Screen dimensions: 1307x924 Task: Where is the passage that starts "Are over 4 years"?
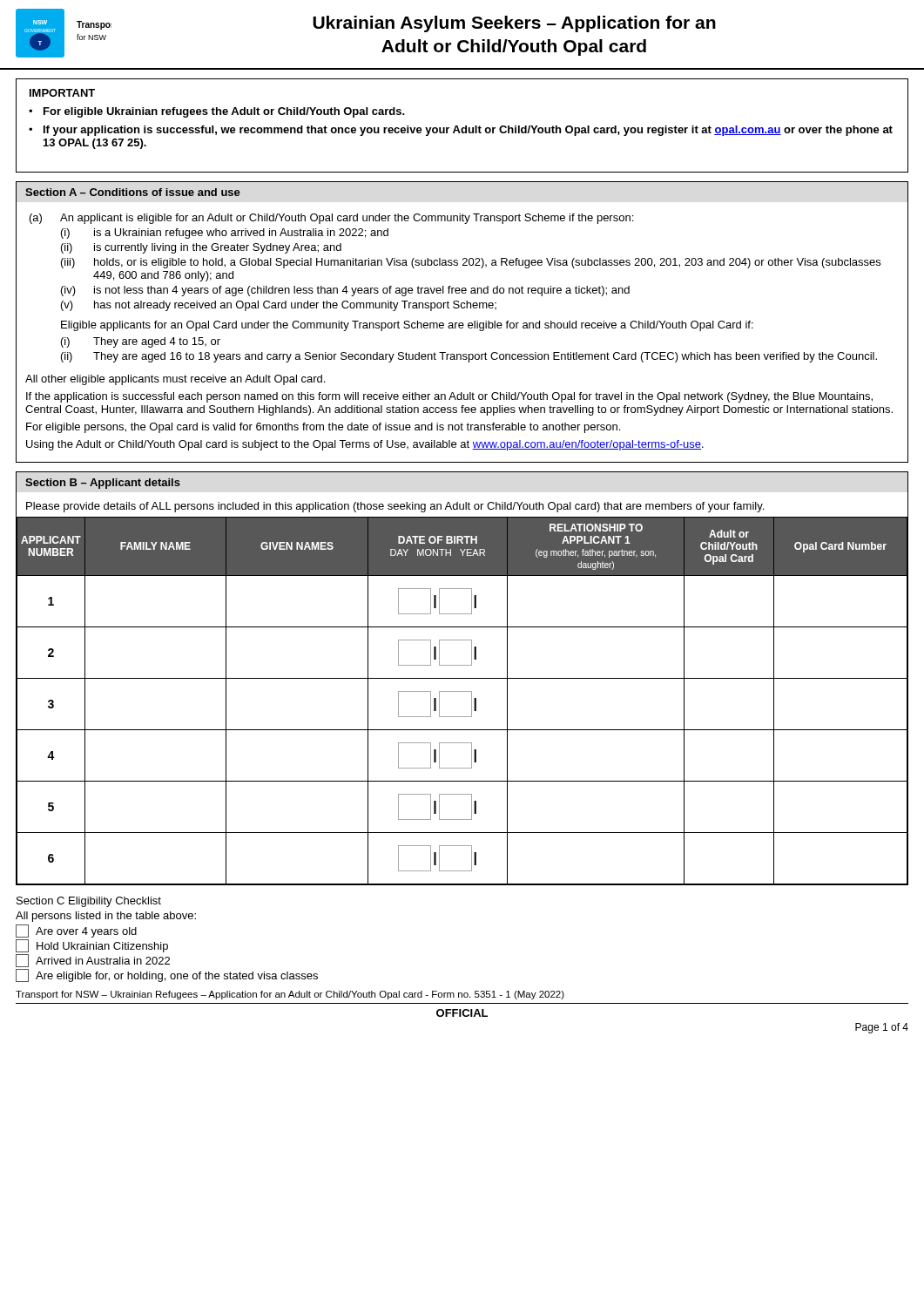click(x=76, y=931)
